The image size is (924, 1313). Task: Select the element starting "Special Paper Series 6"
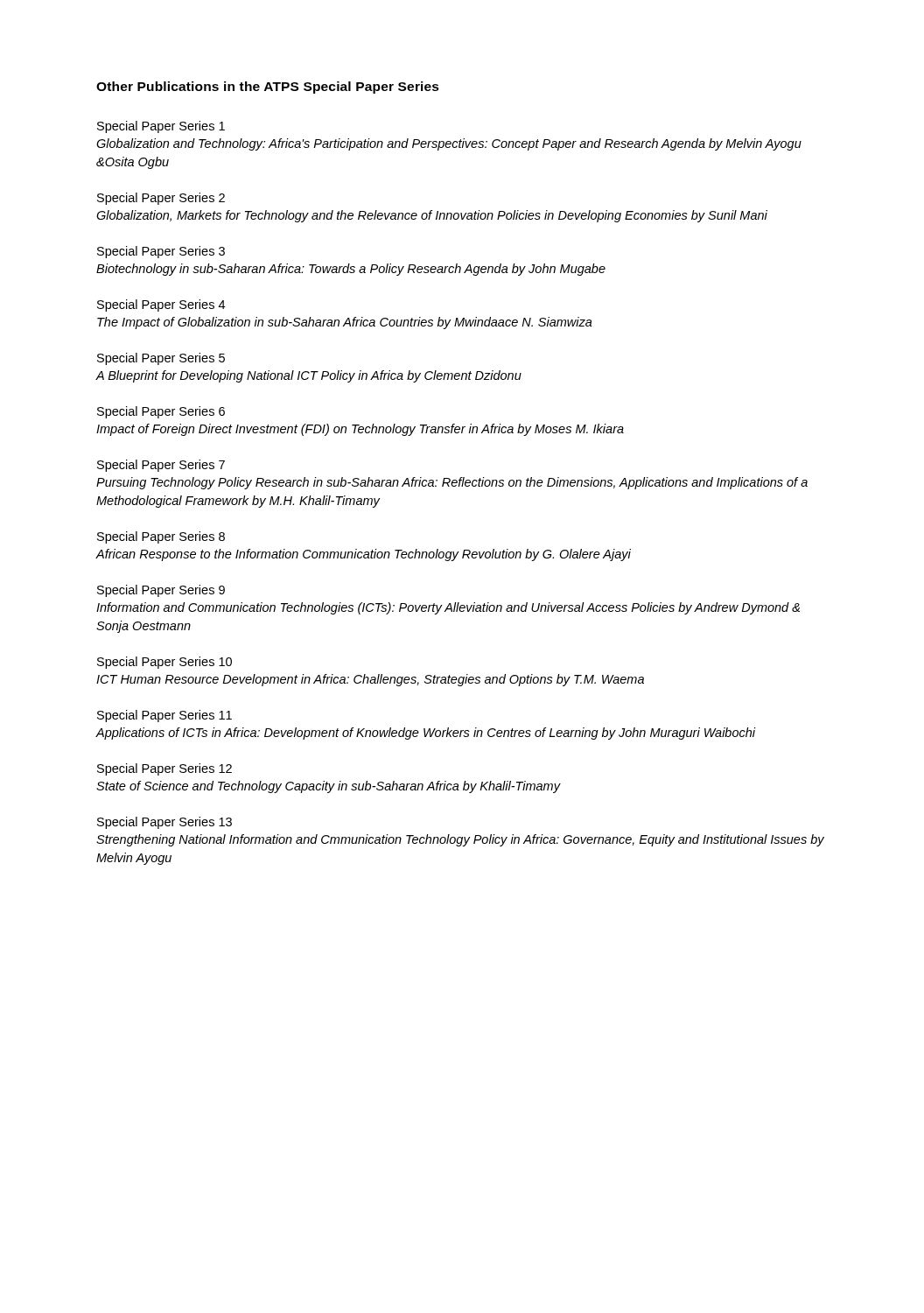click(462, 422)
